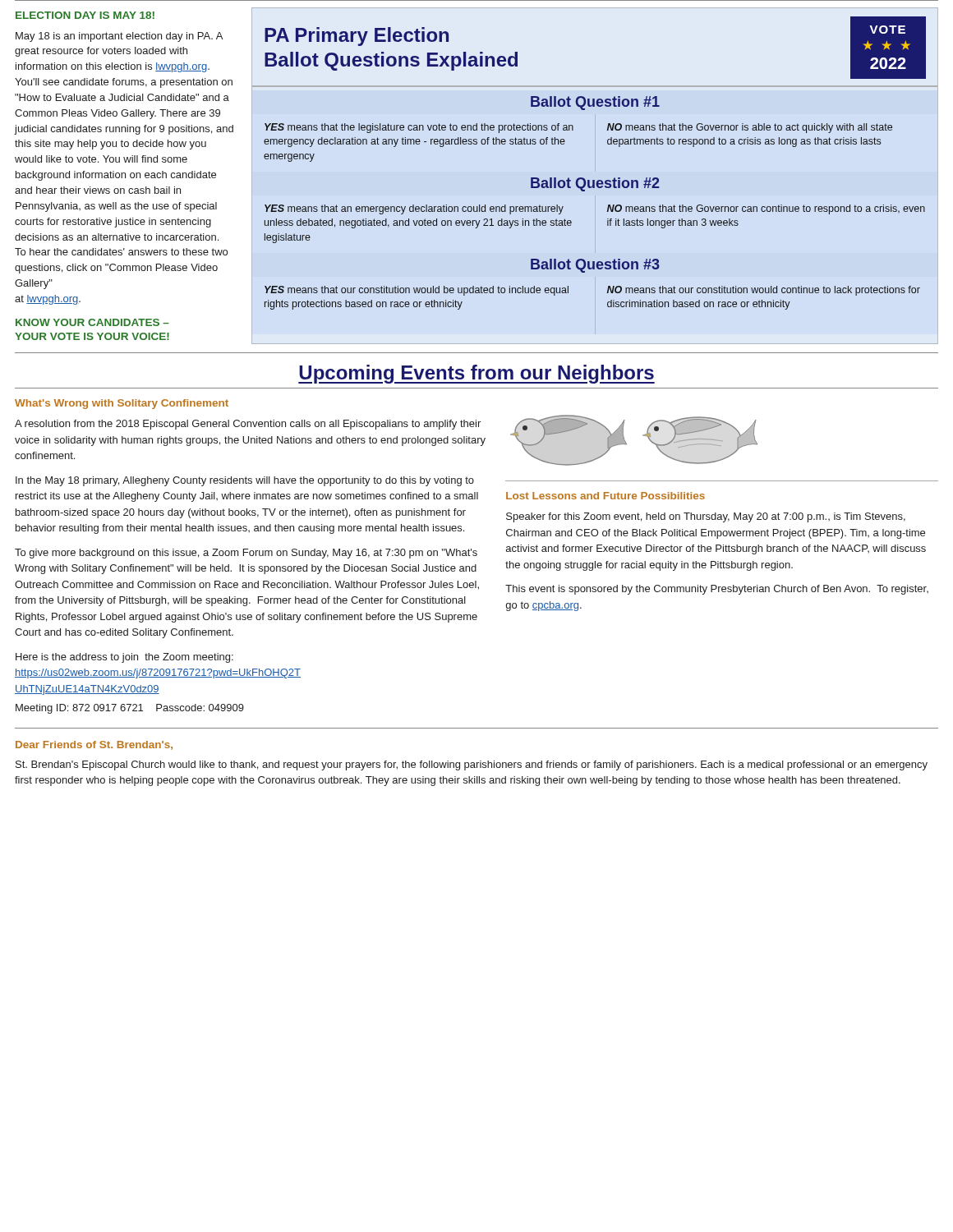Find the section header that reads "Dear Friends of St."
This screenshot has height=1232, width=953.
[x=94, y=744]
